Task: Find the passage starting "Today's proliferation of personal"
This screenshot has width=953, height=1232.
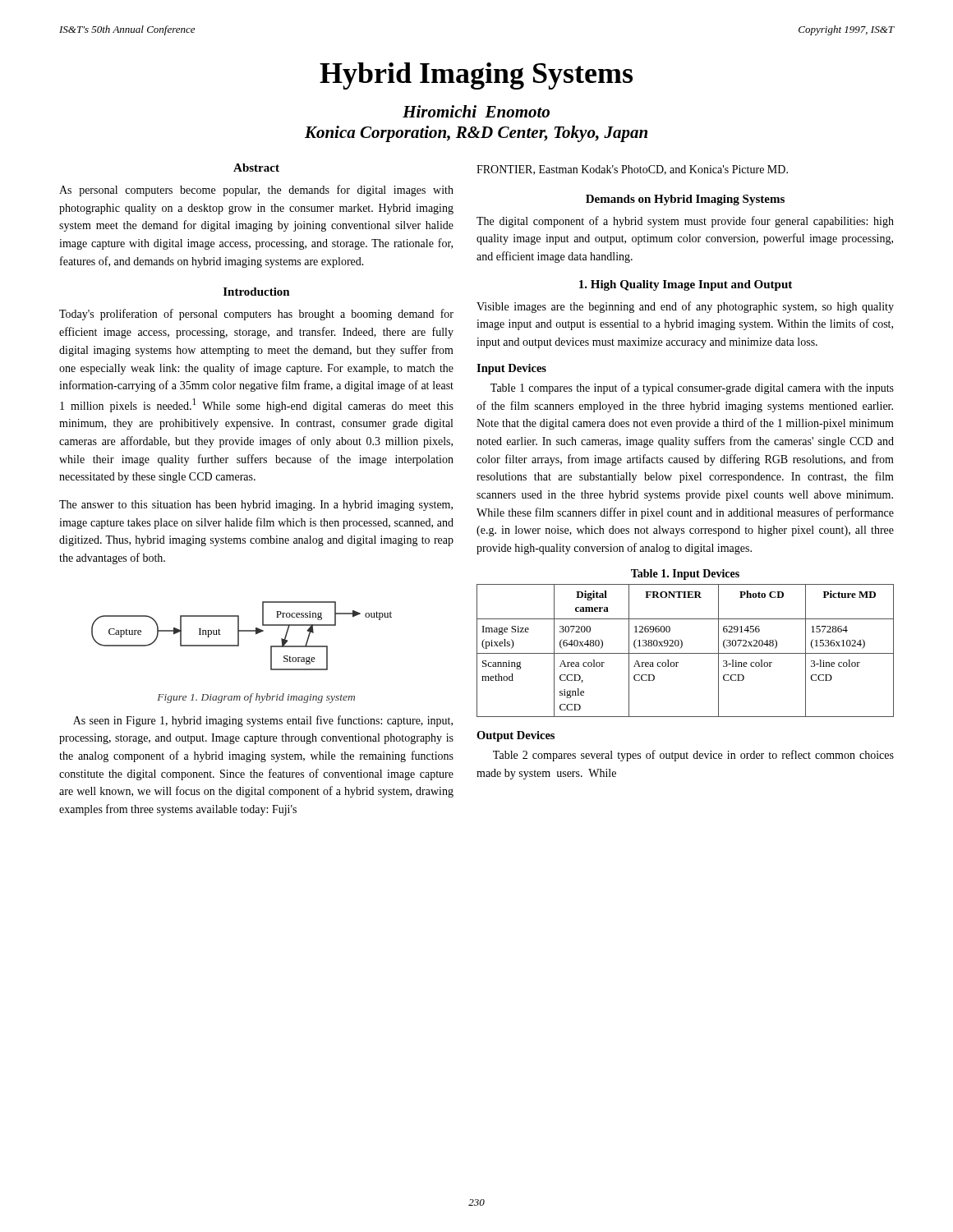Action: tap(256, 396)
